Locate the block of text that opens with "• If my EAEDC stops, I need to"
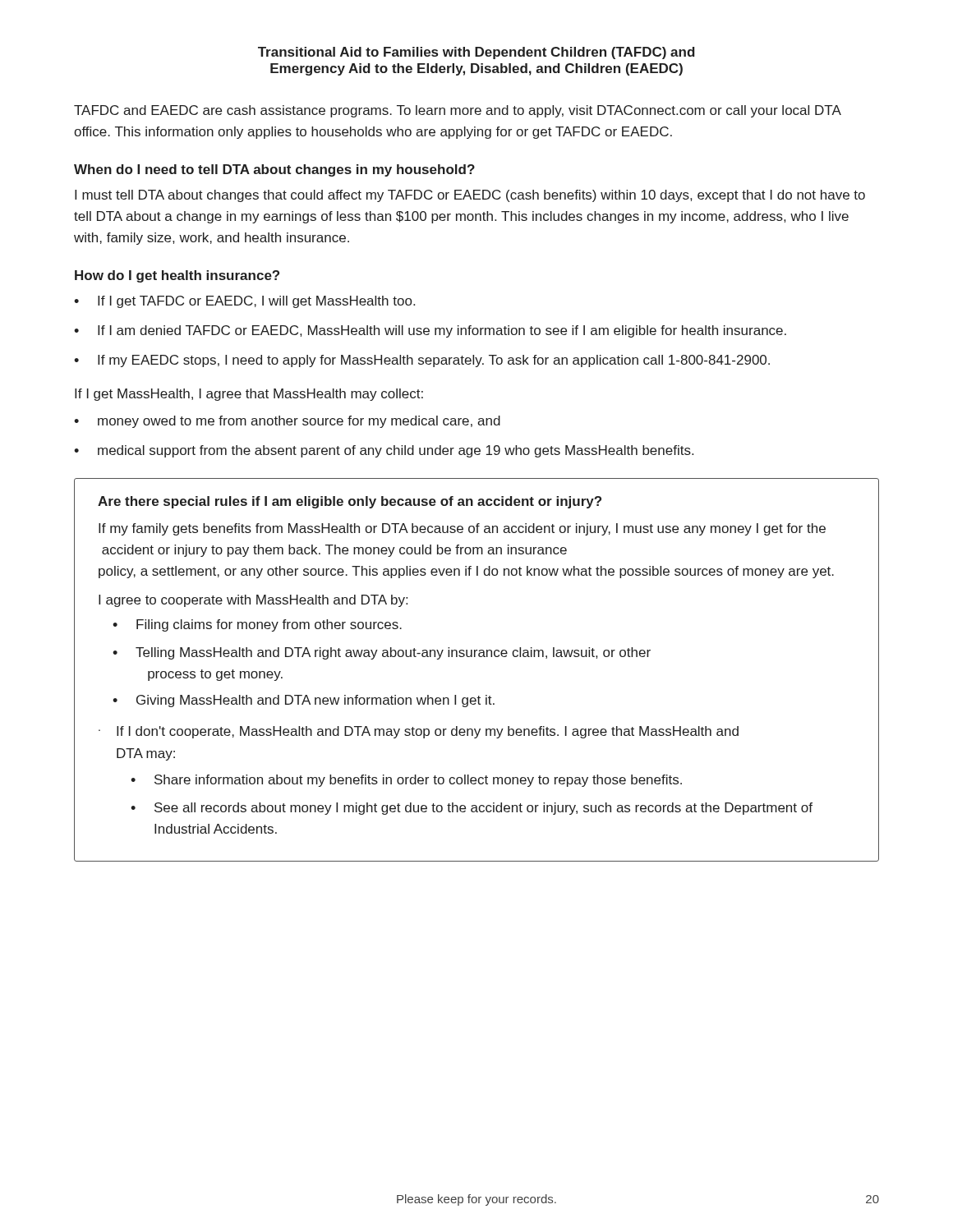Image resolution: width=953 pixels, height=1232 pixels. 476,361
